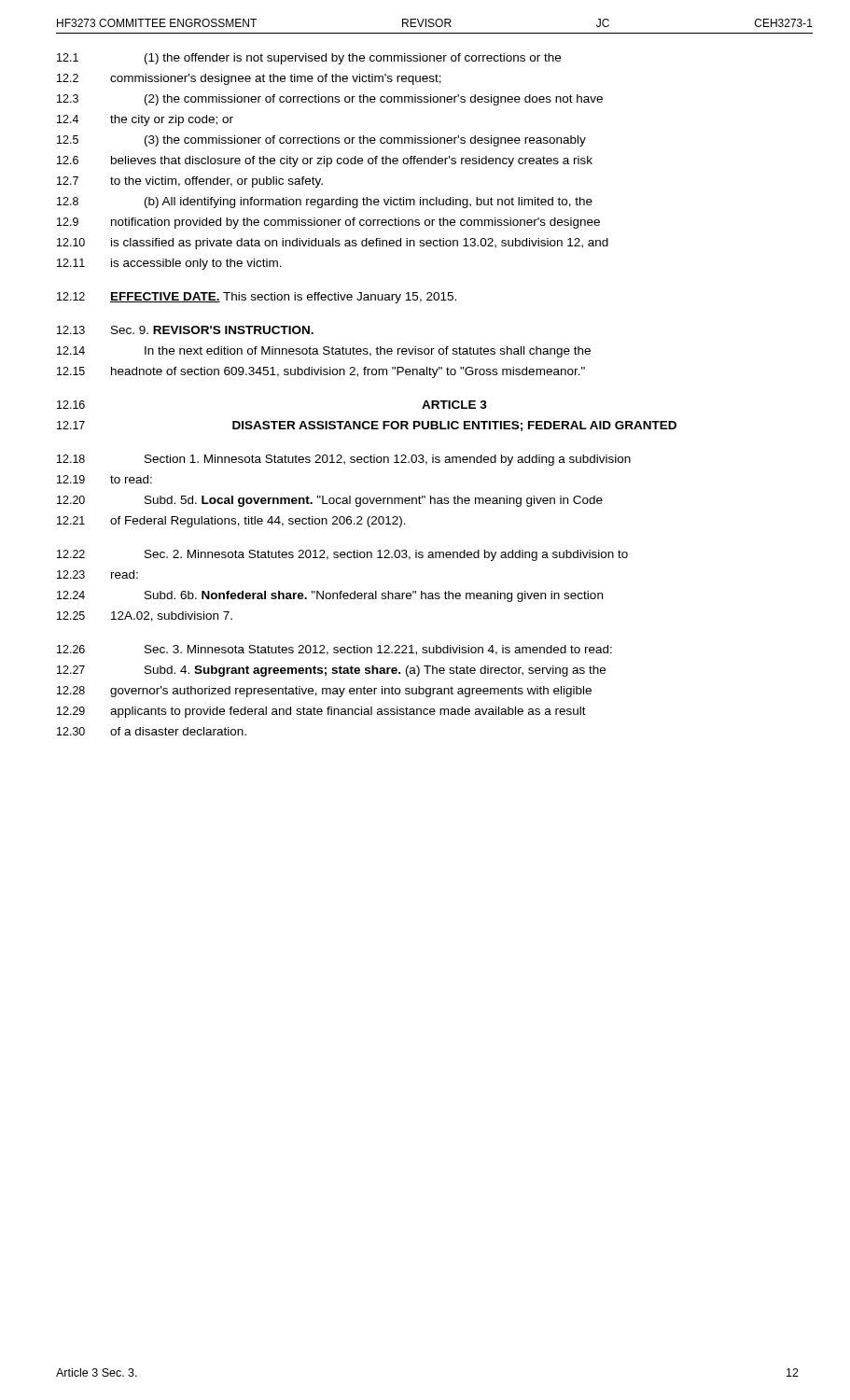Navigate to the block starting "12.2 commissioner's designee"
This screenshot has width=850, height=1400.
point(427,79)
